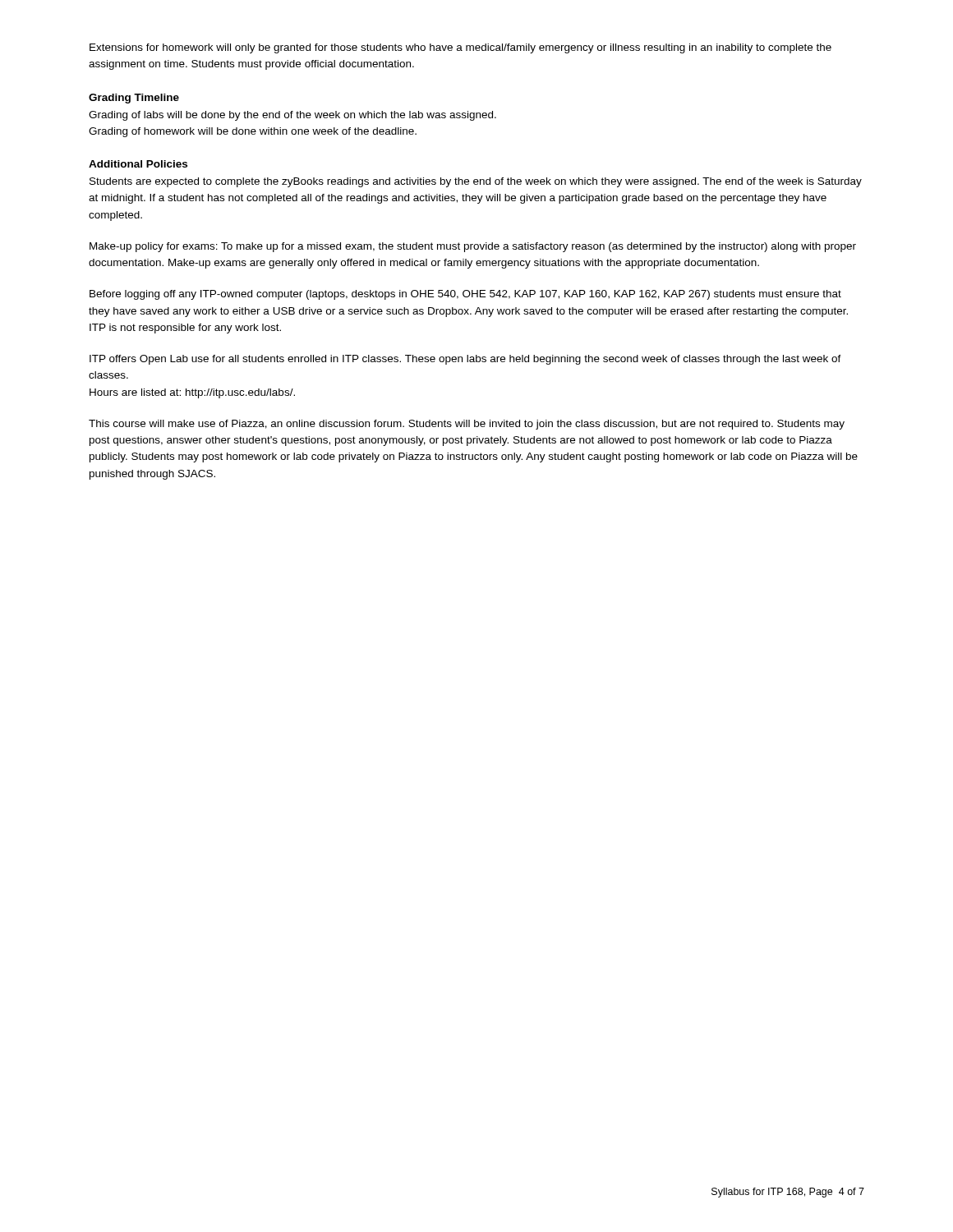Click on the passage starting "ITP offers Open Lab"

465,360
